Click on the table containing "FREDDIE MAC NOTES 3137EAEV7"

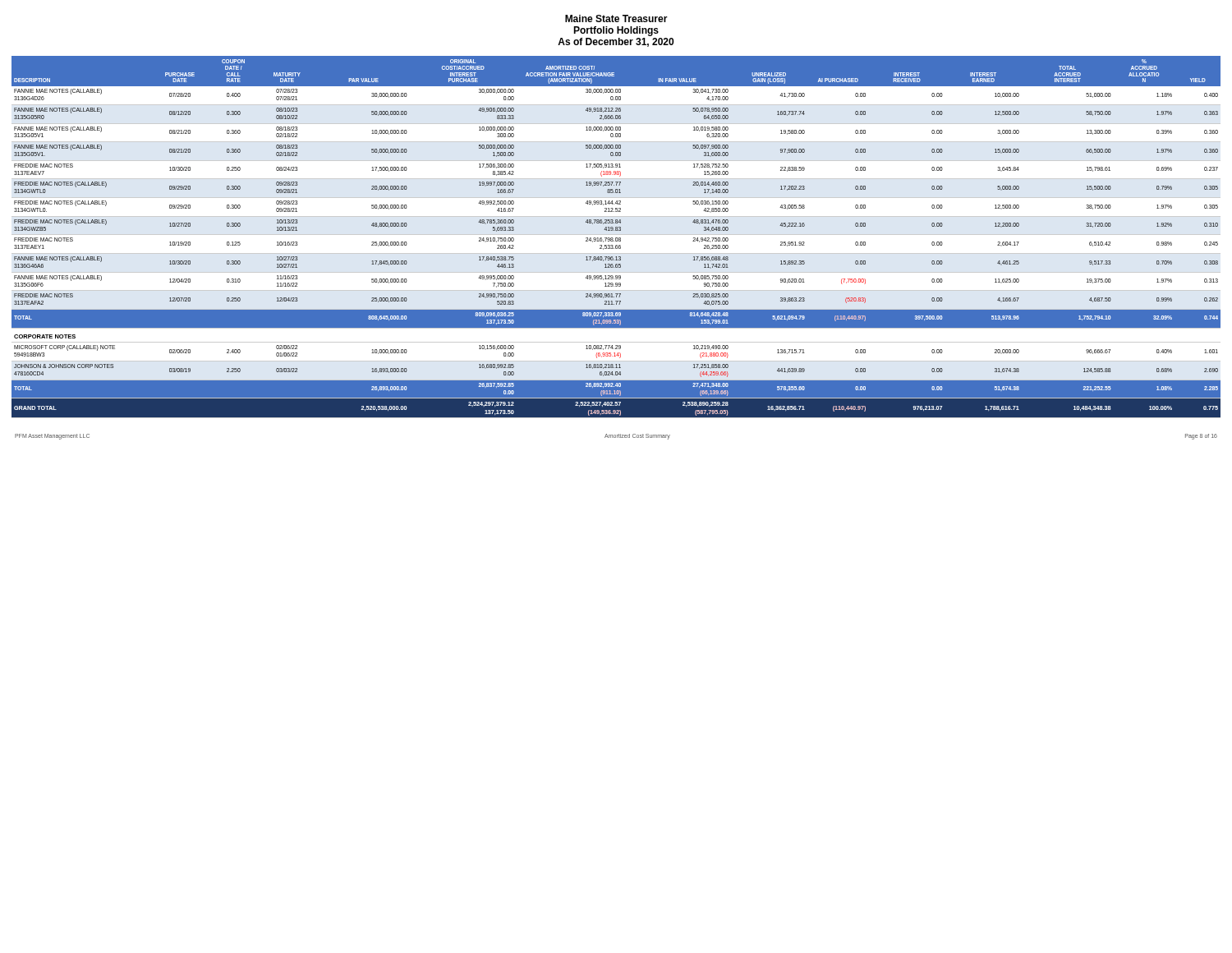pyautogui.click(x=616, y=237)
